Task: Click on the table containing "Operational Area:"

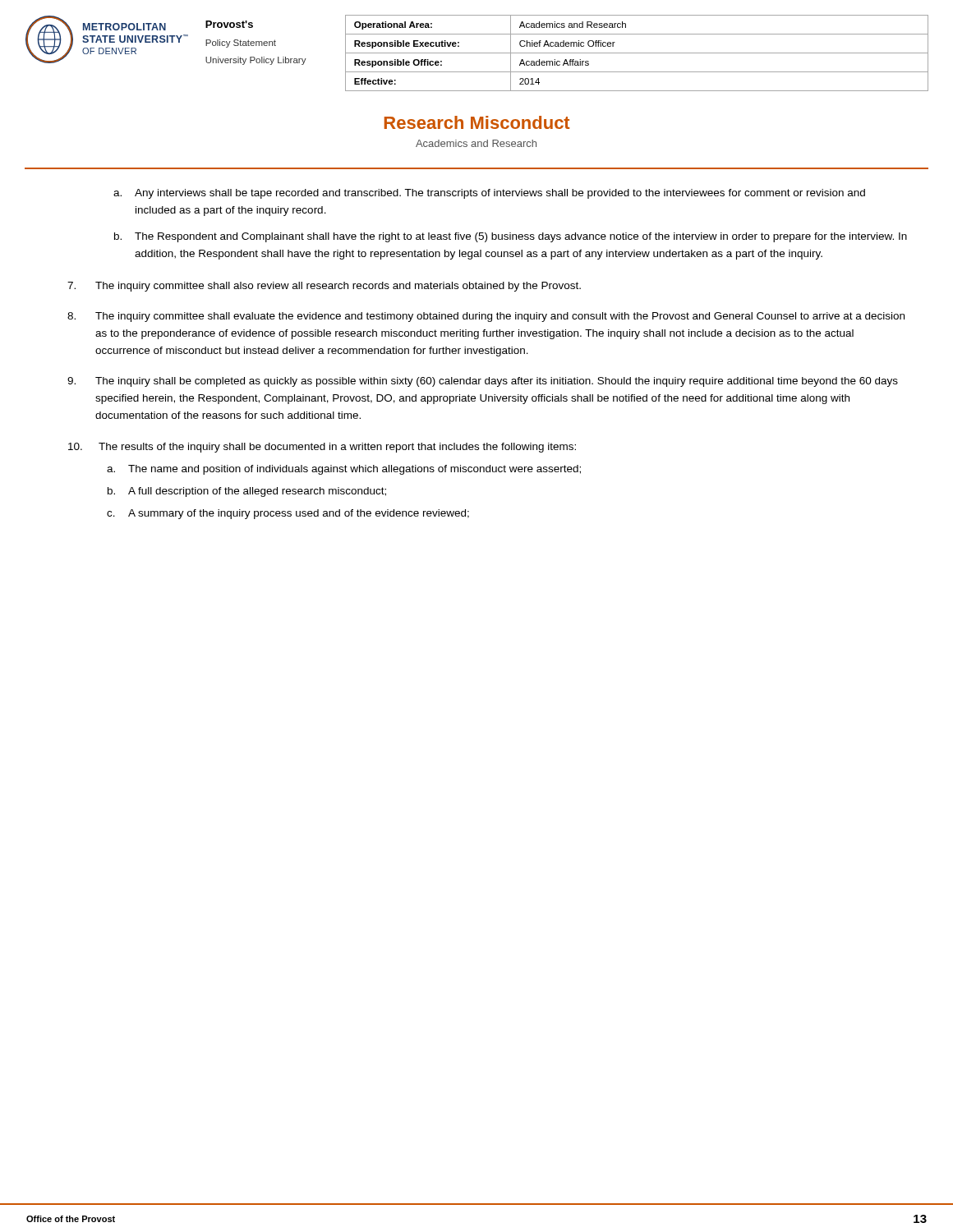Action: tap(637, 53)
